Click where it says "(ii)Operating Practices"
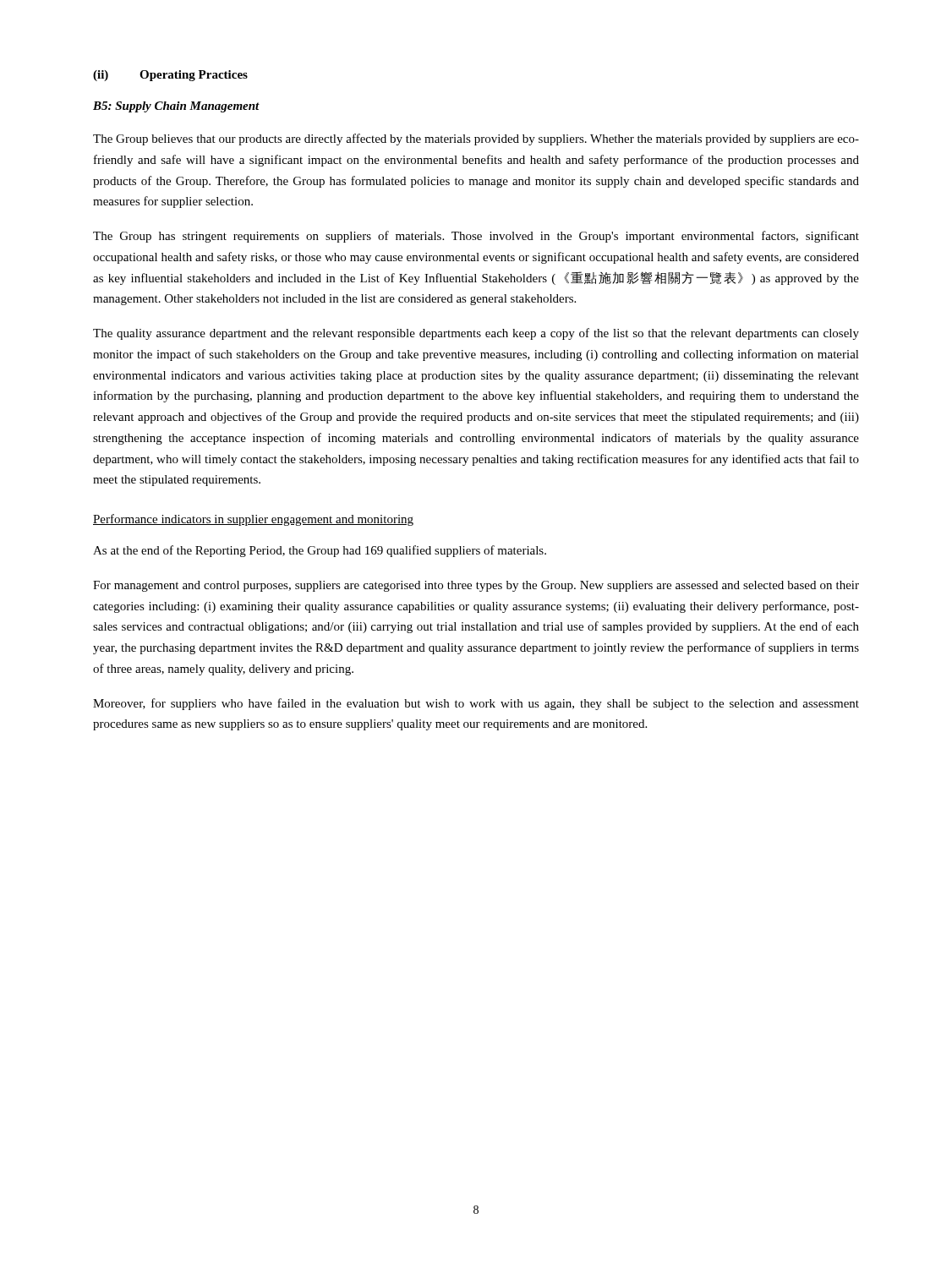 (x=170, y=75)
